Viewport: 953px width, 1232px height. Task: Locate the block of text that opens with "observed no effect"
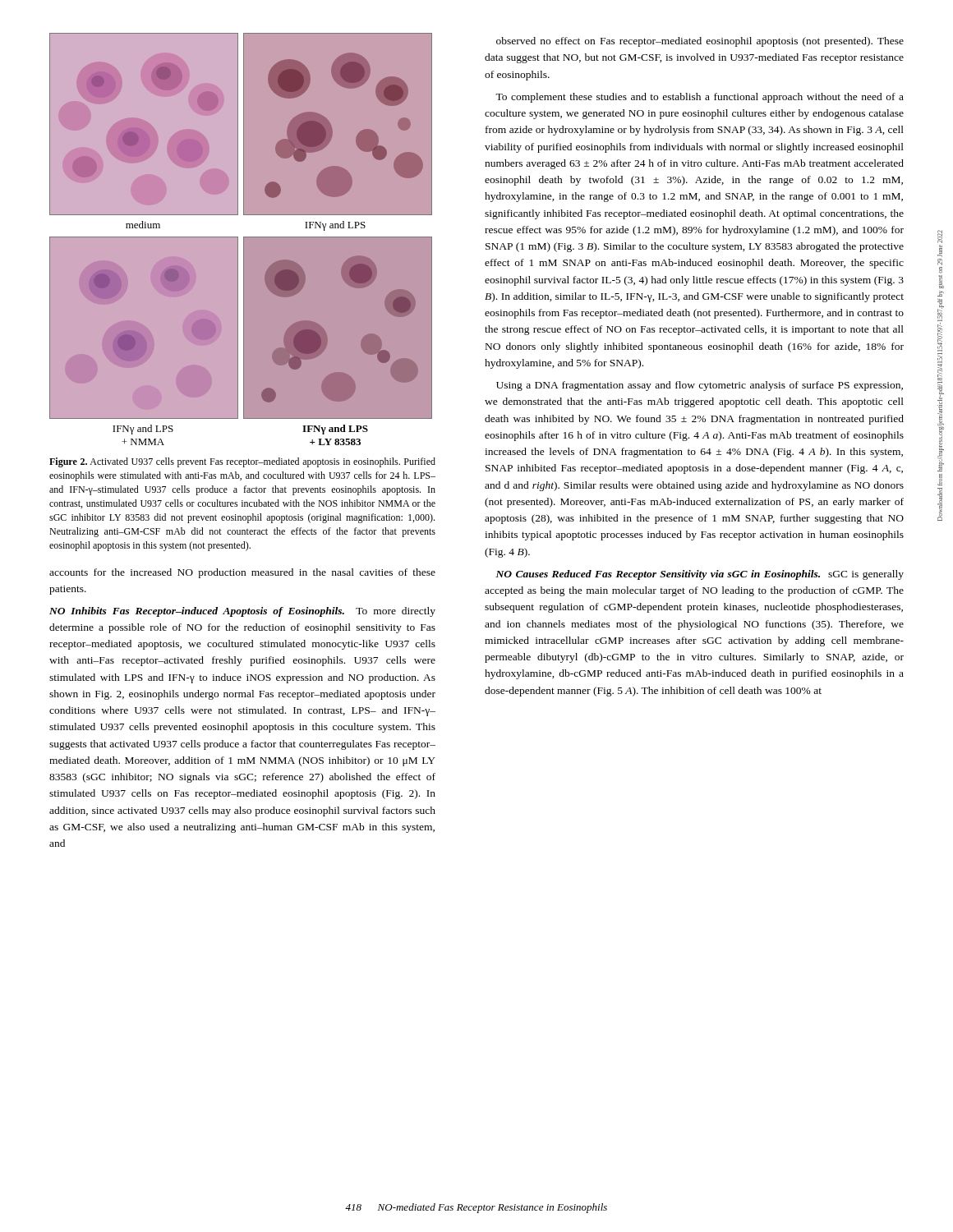coord(700,42)
